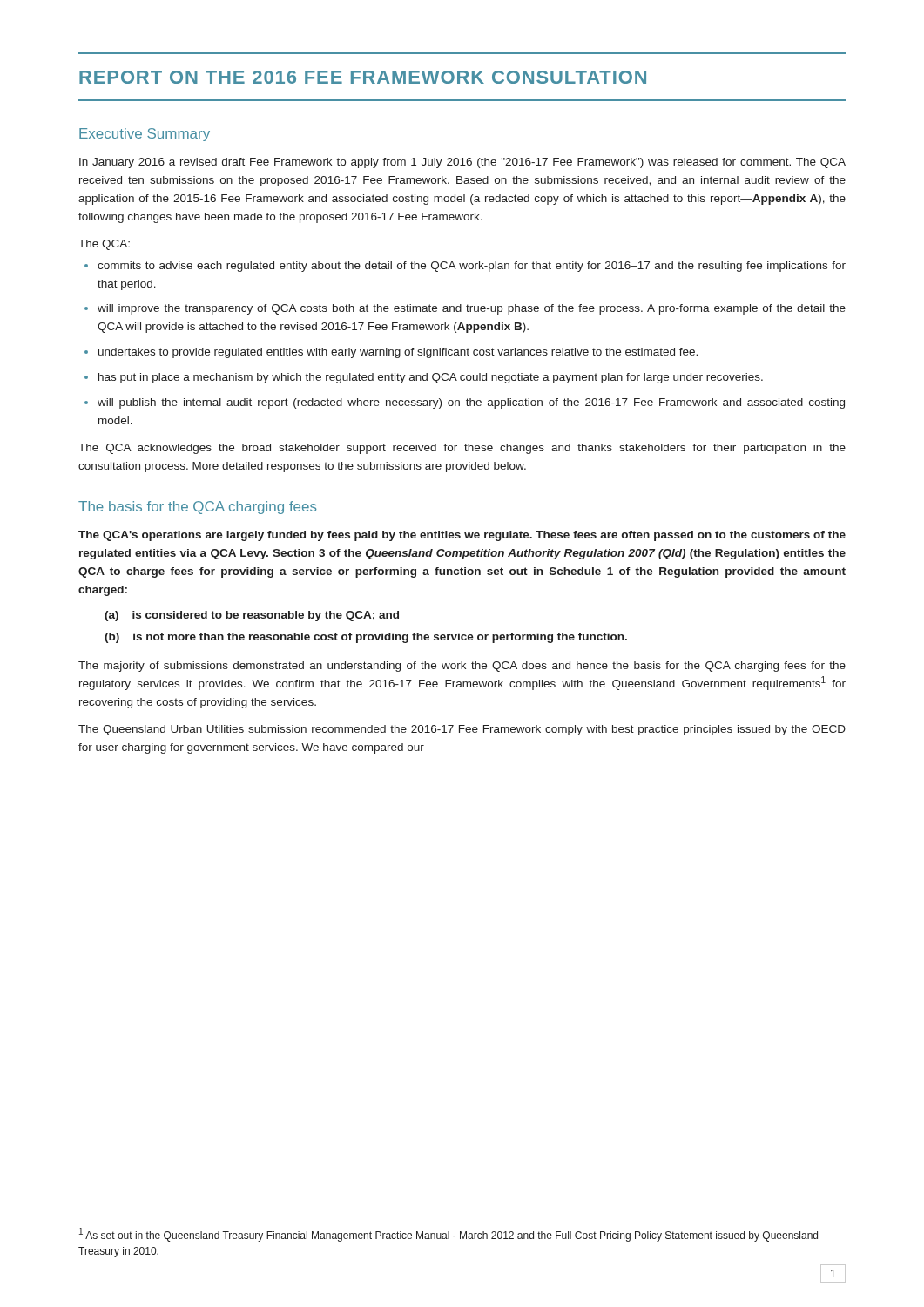The height and width of the screenshot is (1307, 924).
Task: Click on the text block that reads "The majority of submissions"
Action: click(462, 684)
